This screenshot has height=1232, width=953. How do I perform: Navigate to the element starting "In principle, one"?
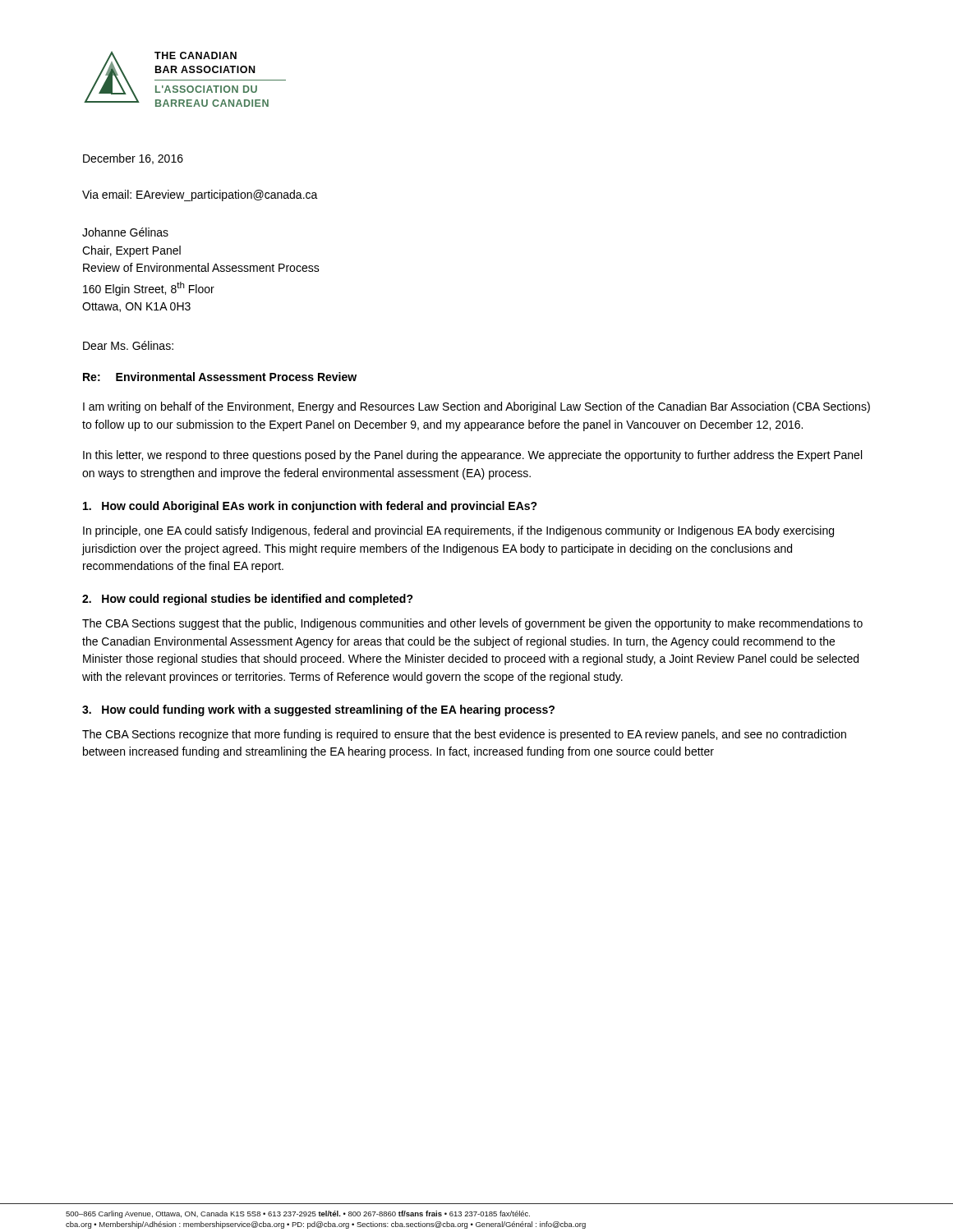click(458, 548)
